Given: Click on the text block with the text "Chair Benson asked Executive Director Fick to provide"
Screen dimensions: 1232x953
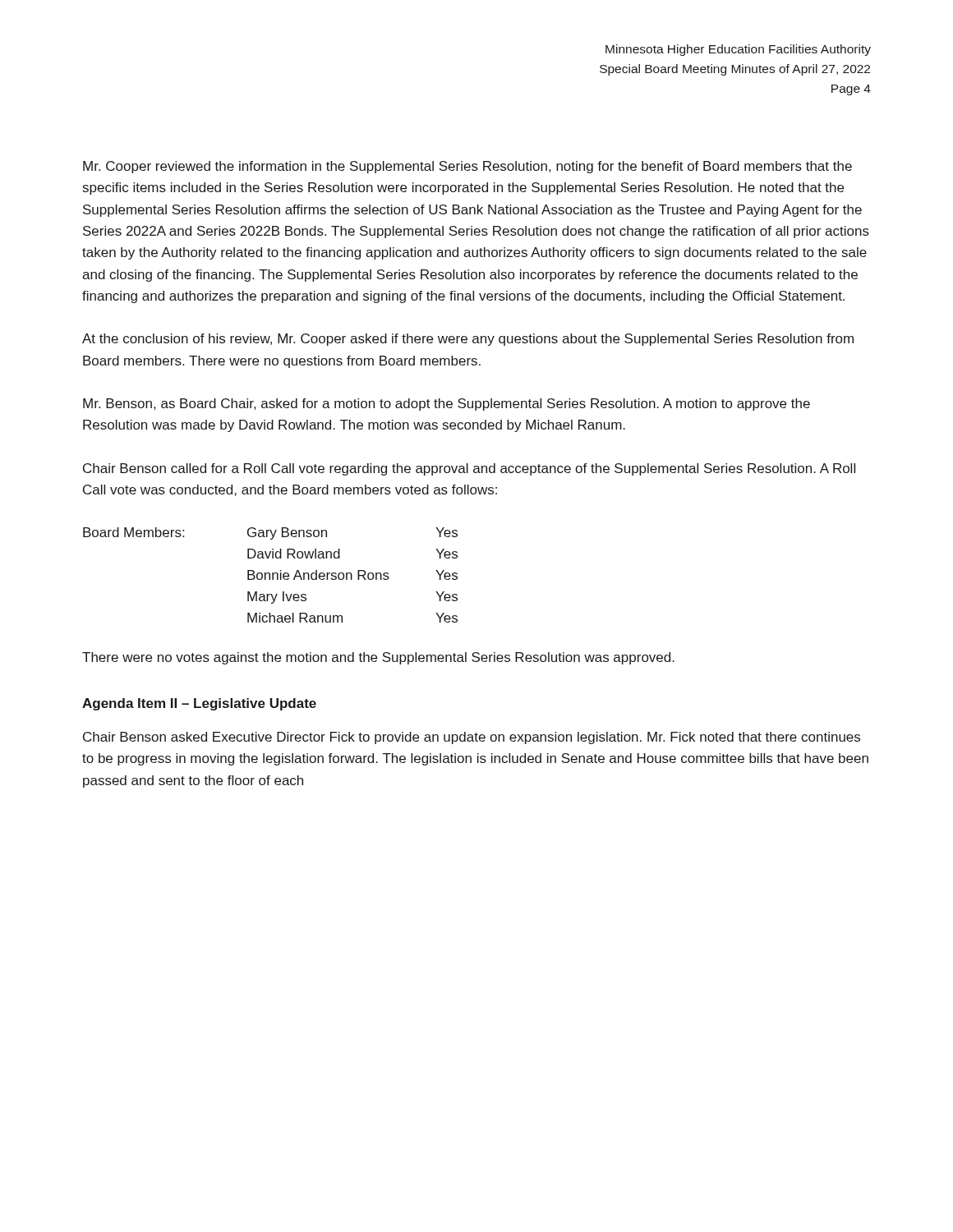Looking at the screenshot, I should [x=476, y=759].
